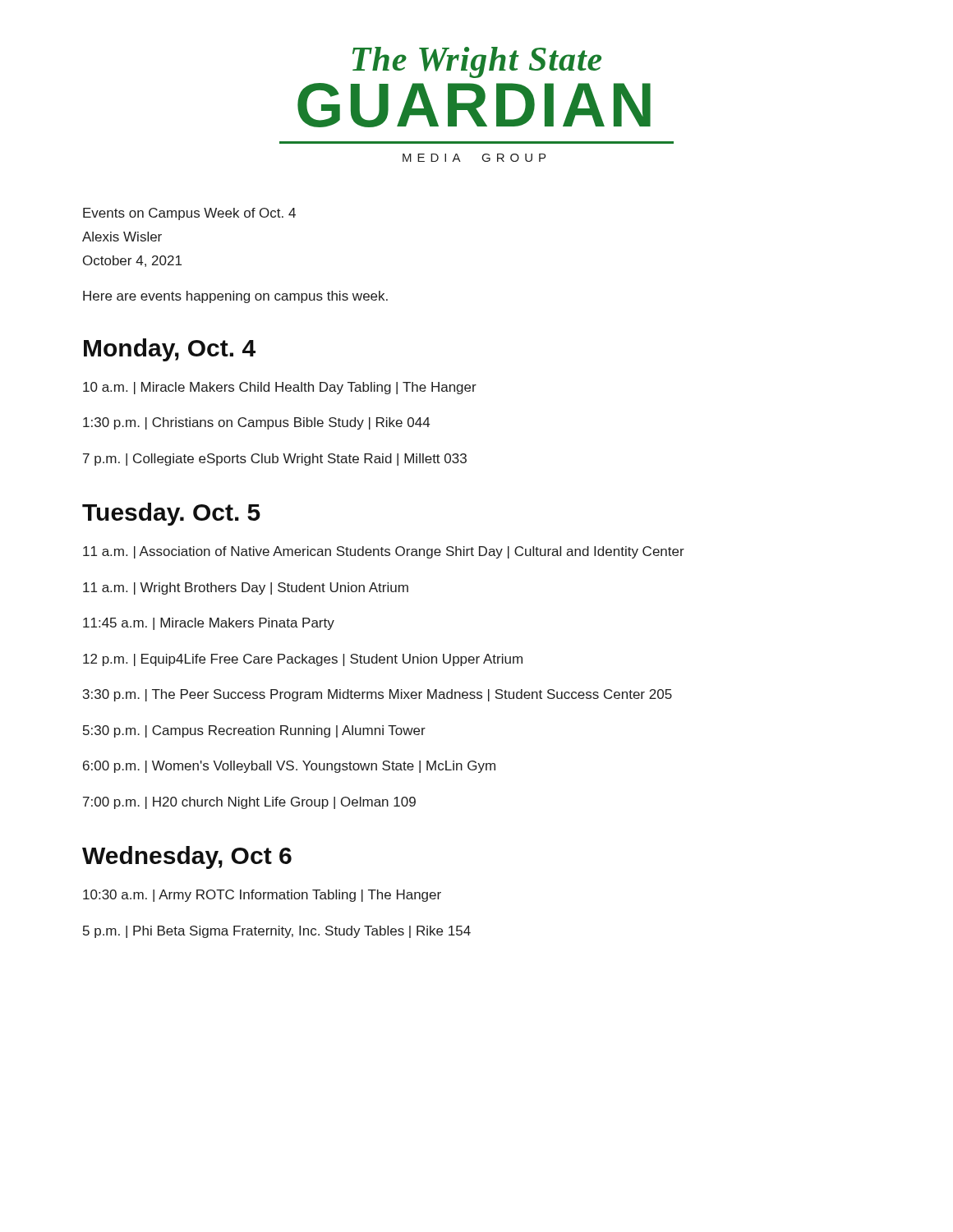This screenshot has height=1232, width=953.
Task: Point to the element starting "7:00 p.m. |"
Action: pyautogui.click(x=249, y=802)
